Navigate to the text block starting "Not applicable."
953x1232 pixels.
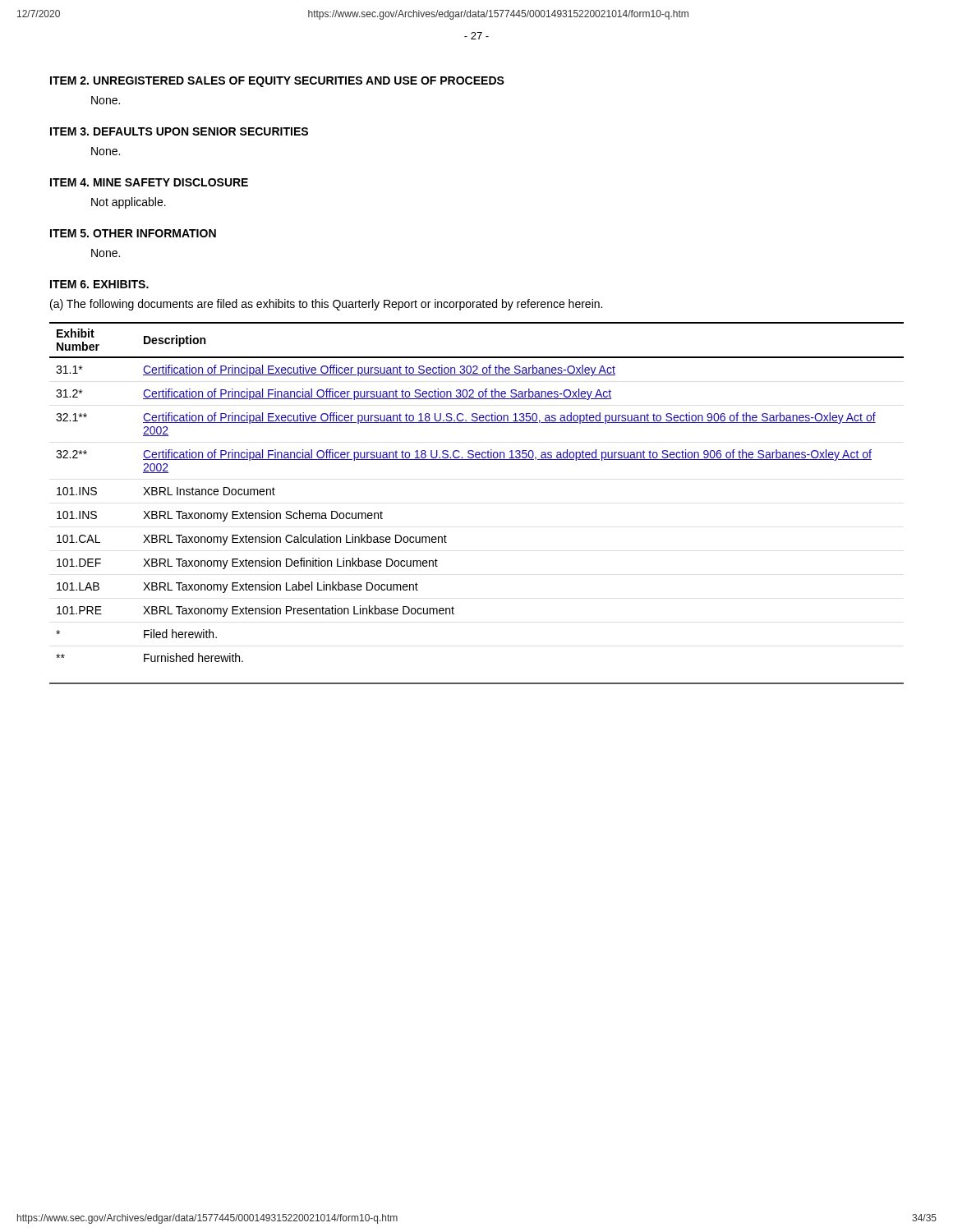coord(128,202)
